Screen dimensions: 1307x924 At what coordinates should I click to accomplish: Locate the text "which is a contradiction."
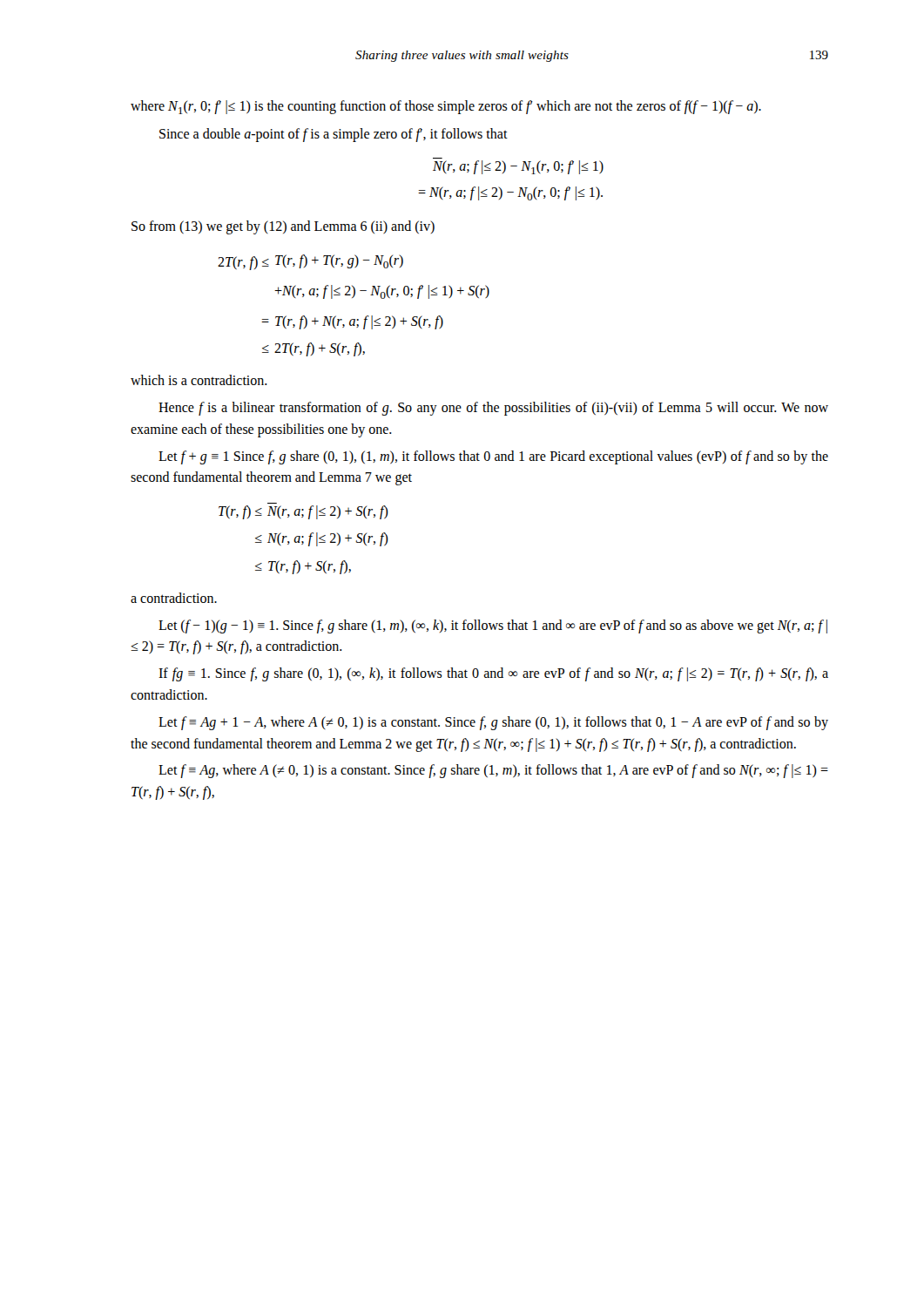(x=199, y=381)
